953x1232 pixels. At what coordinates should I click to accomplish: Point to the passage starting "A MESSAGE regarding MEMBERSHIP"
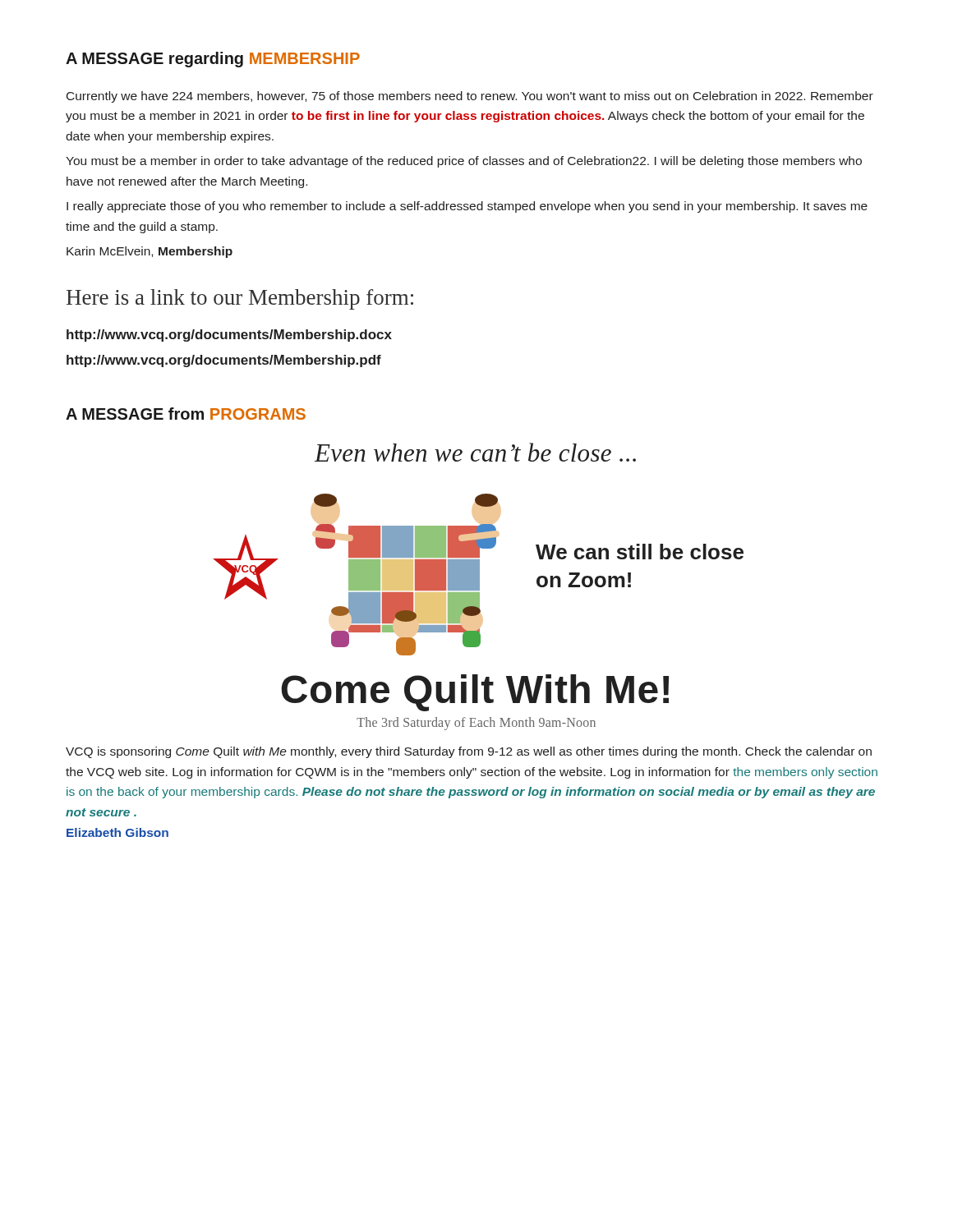pyautogui.click(x=213, y=58)
